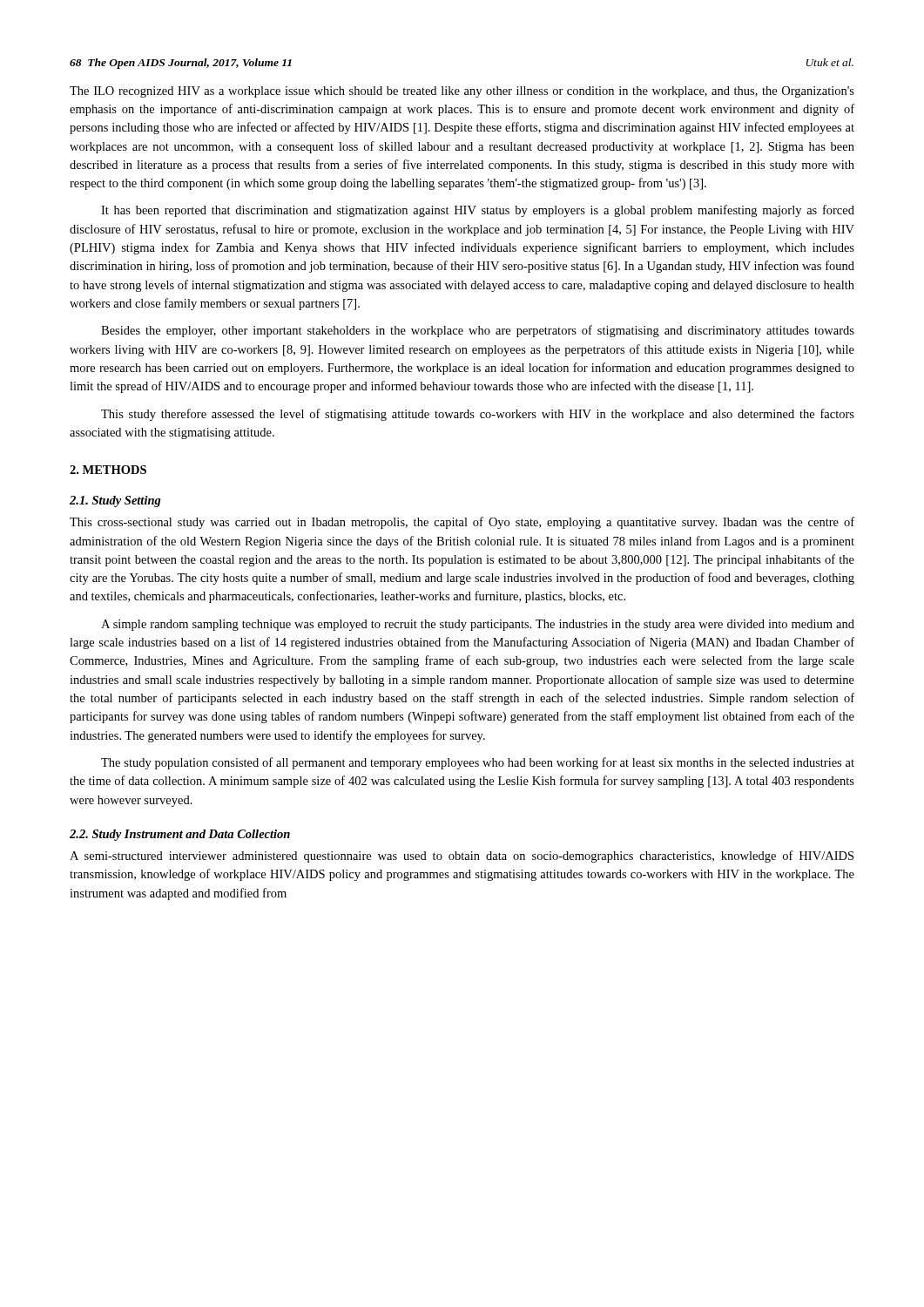Point to the passage starting "A semi-structured interviewer administered questionnaire was"

462,875
